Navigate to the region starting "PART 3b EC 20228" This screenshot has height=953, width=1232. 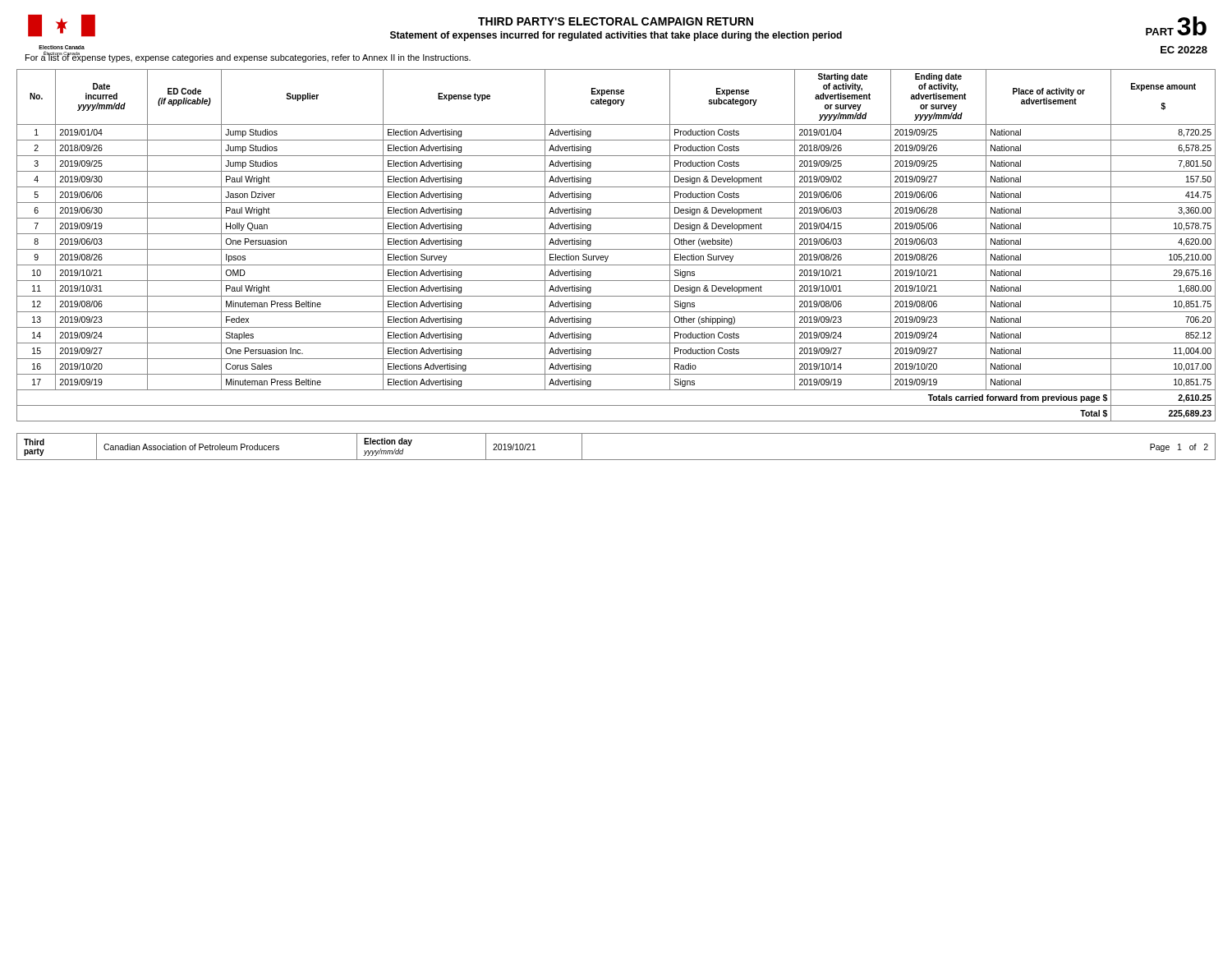(x=1176, y=34)
